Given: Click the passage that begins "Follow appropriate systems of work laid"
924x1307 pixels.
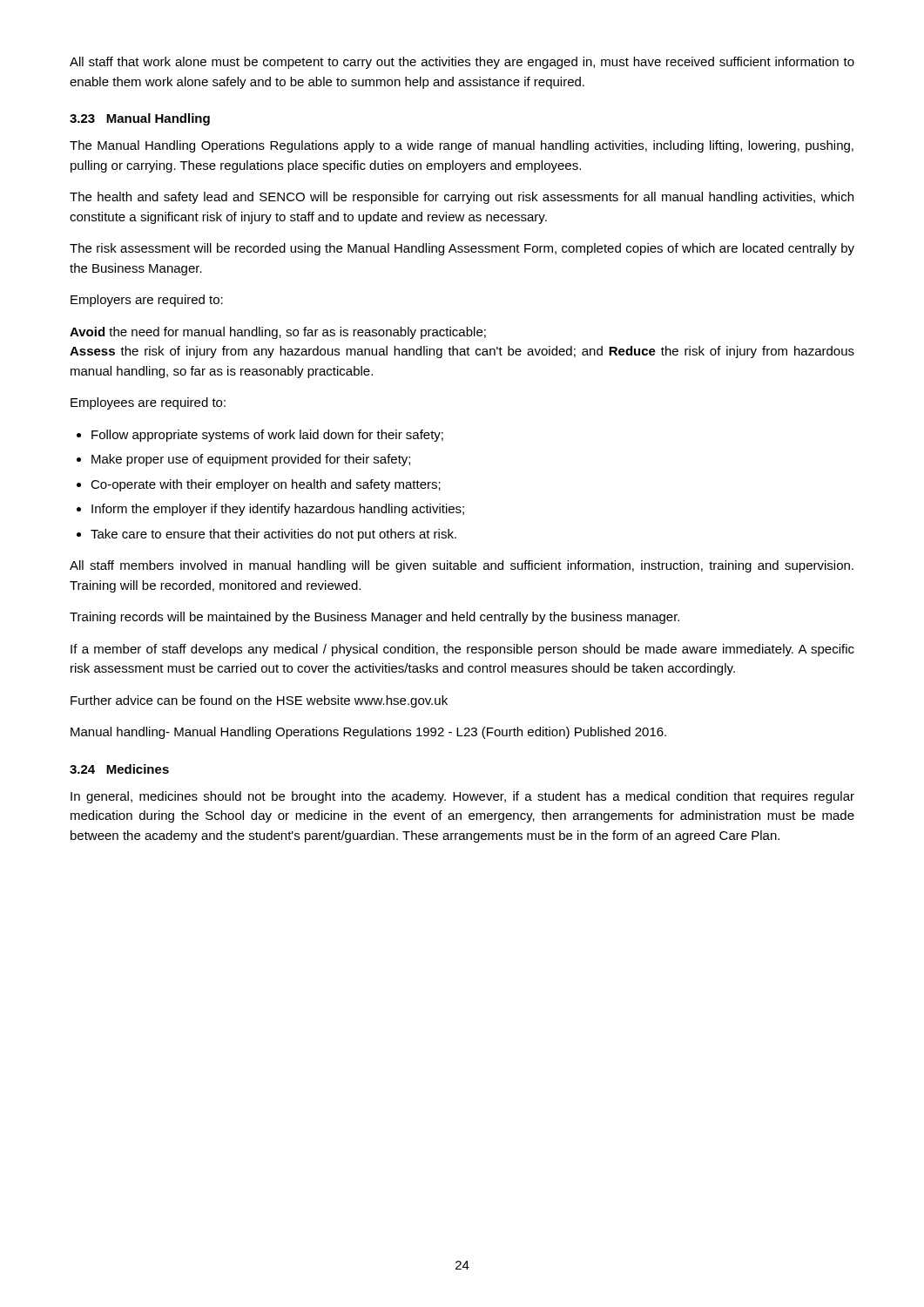Looking at the screenshot, I should point(267,436).
